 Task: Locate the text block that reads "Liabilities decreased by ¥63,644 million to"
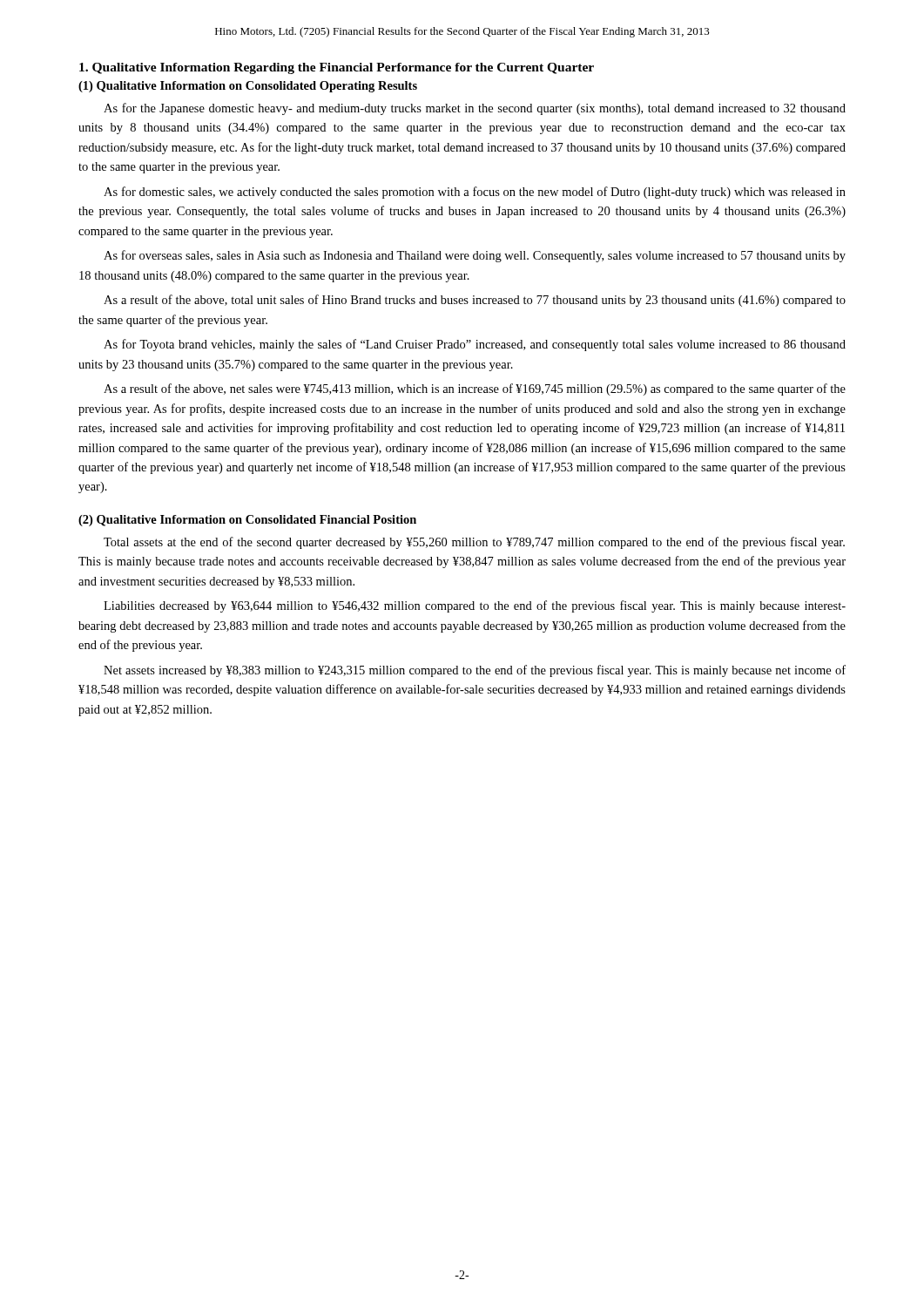[462, 625]
